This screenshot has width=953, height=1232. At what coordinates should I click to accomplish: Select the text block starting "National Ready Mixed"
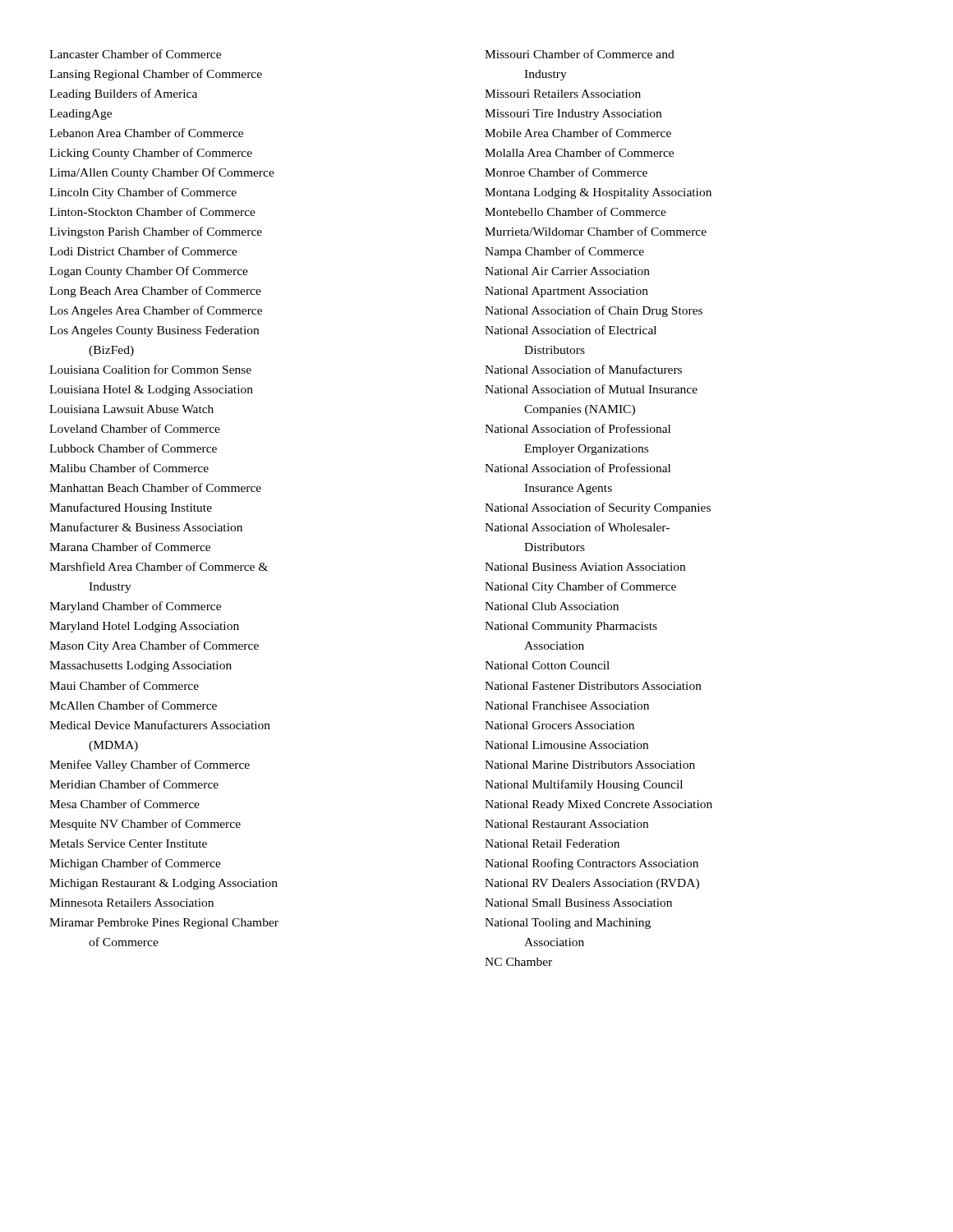[694, 804]
